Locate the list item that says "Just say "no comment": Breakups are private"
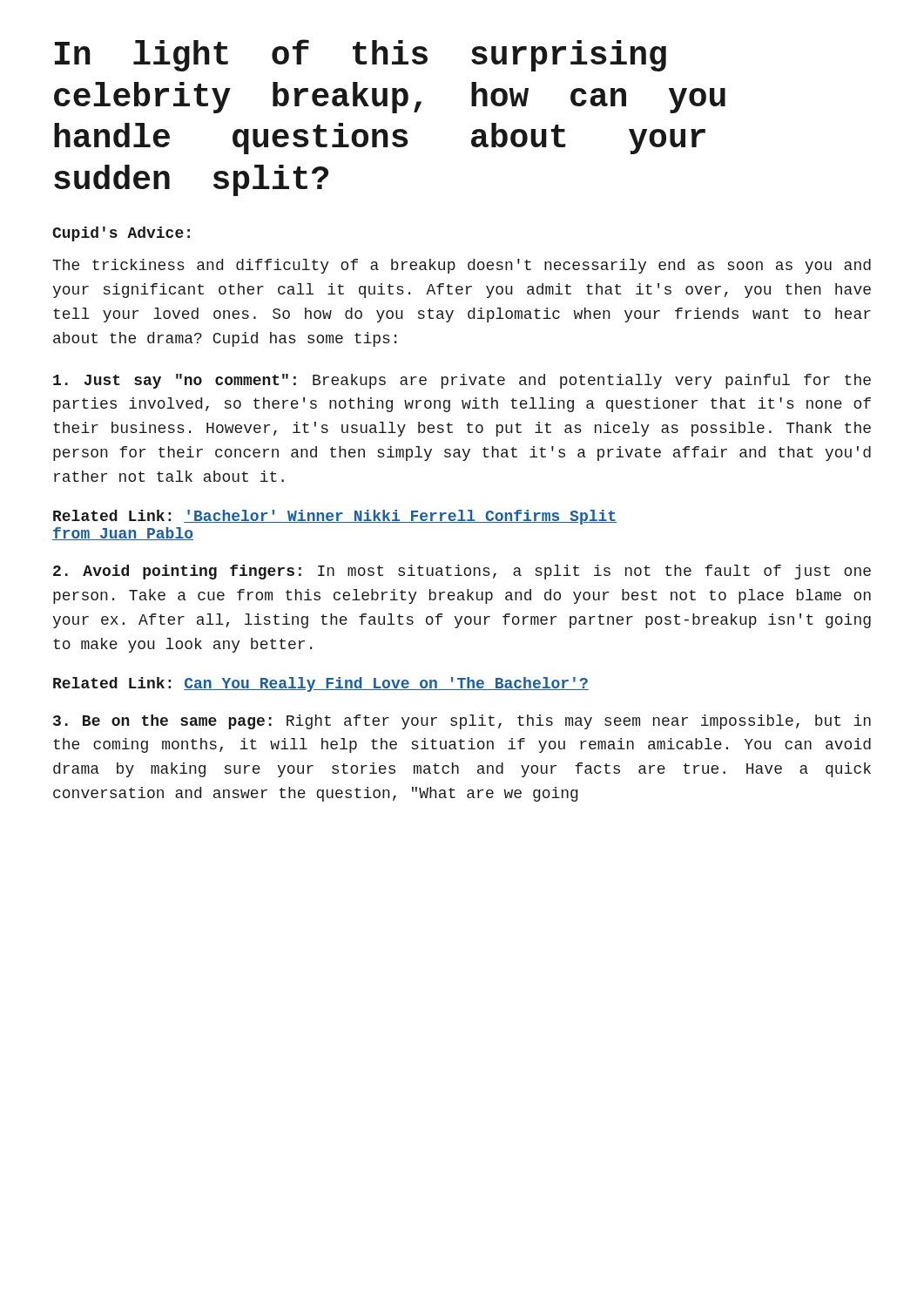 tap(462, 429)
